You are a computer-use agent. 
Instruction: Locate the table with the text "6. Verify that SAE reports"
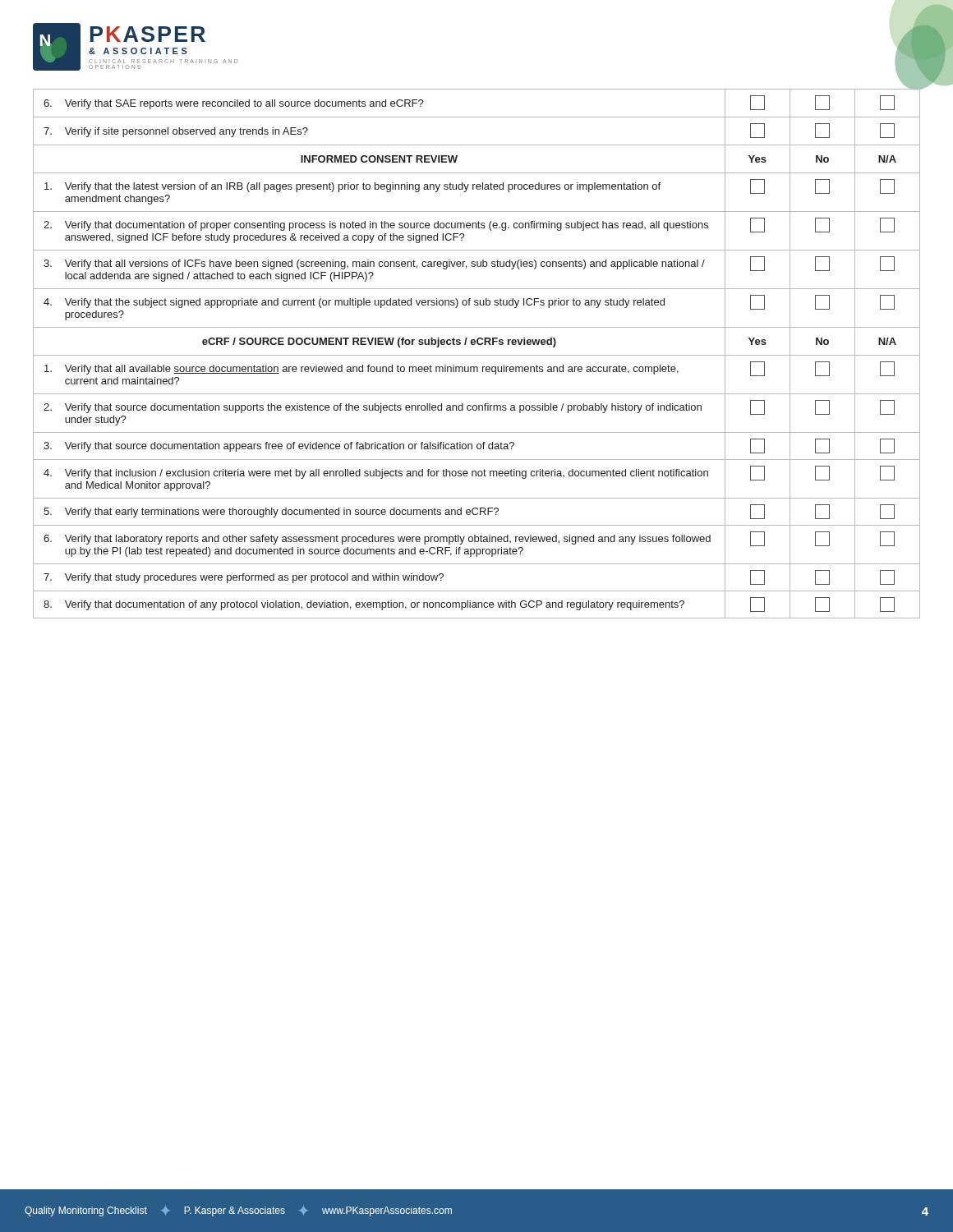coord(476,634)
